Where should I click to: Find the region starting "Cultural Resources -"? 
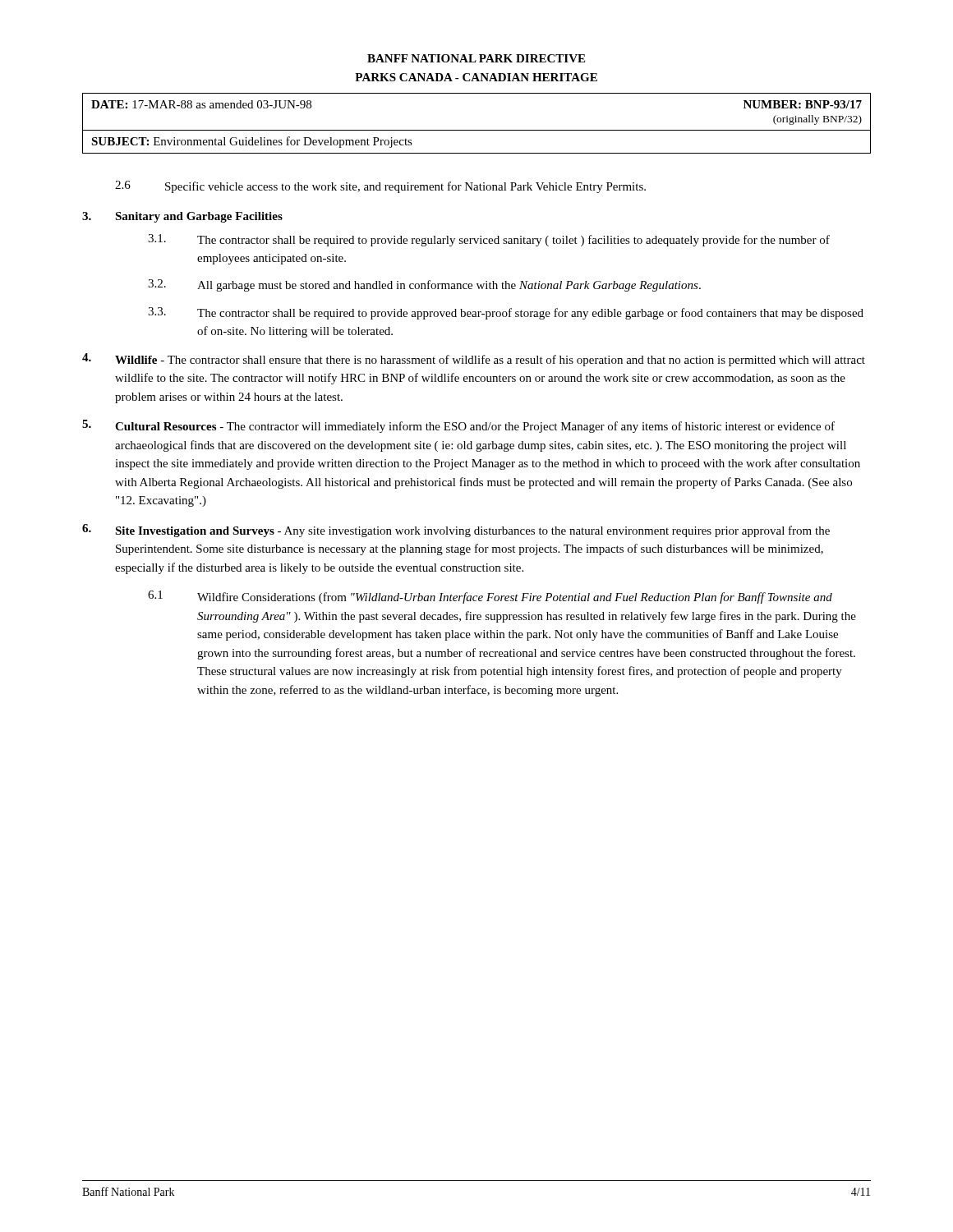(x=476, y=463)
